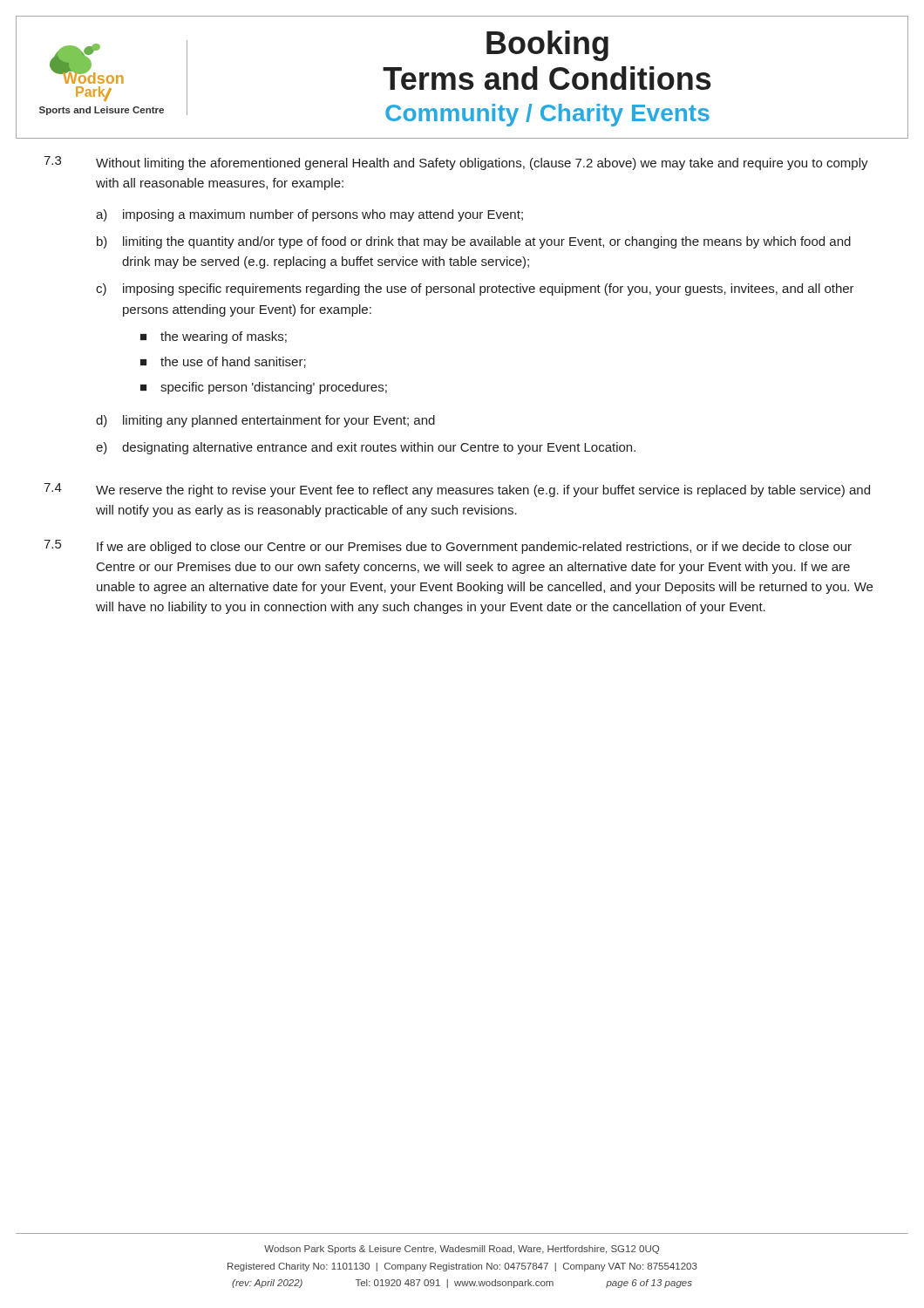Locate the element starting "e) designating alternative entrance and"

coord(488,447)
